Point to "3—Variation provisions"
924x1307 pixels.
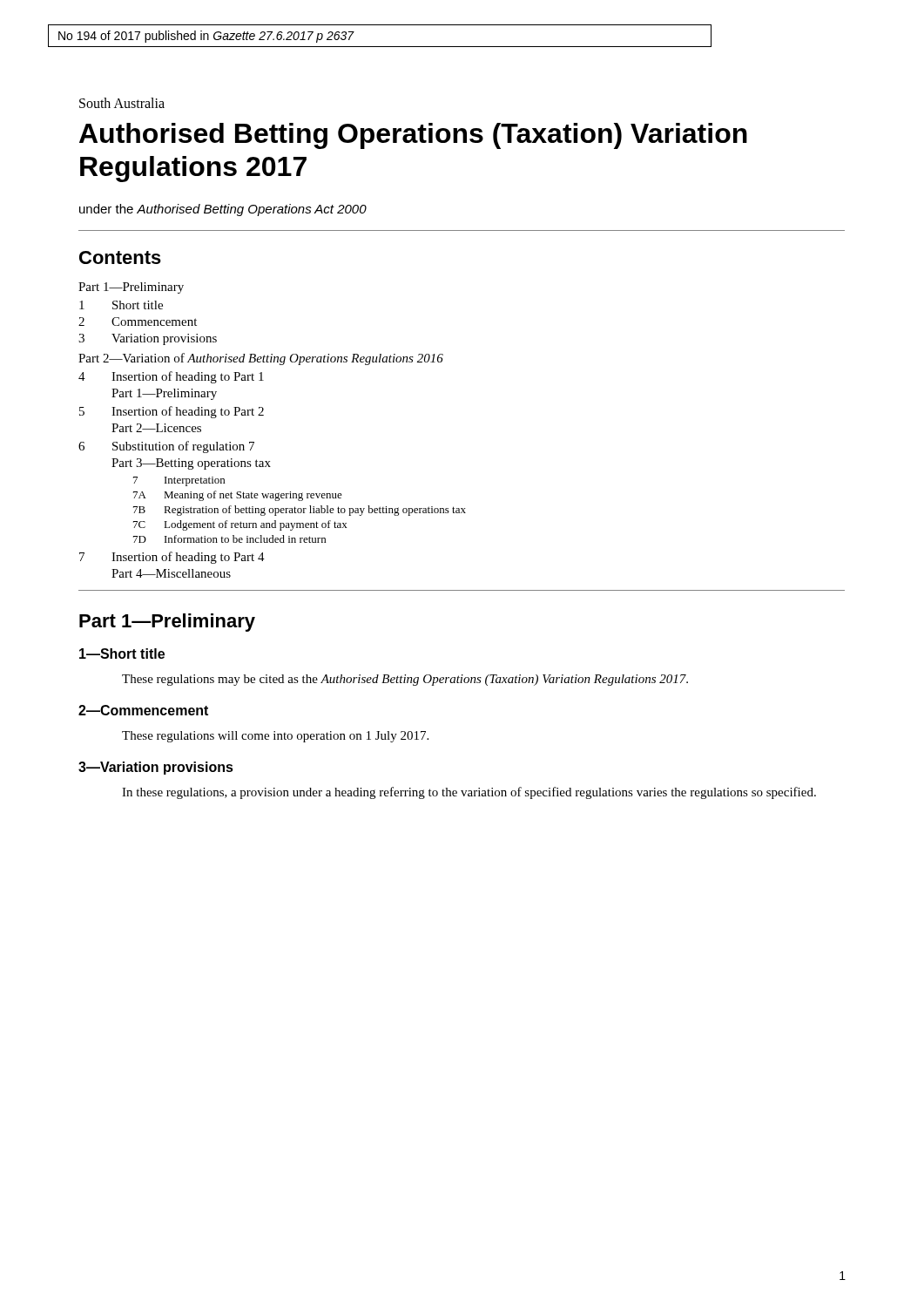click(x=156, y=767)
